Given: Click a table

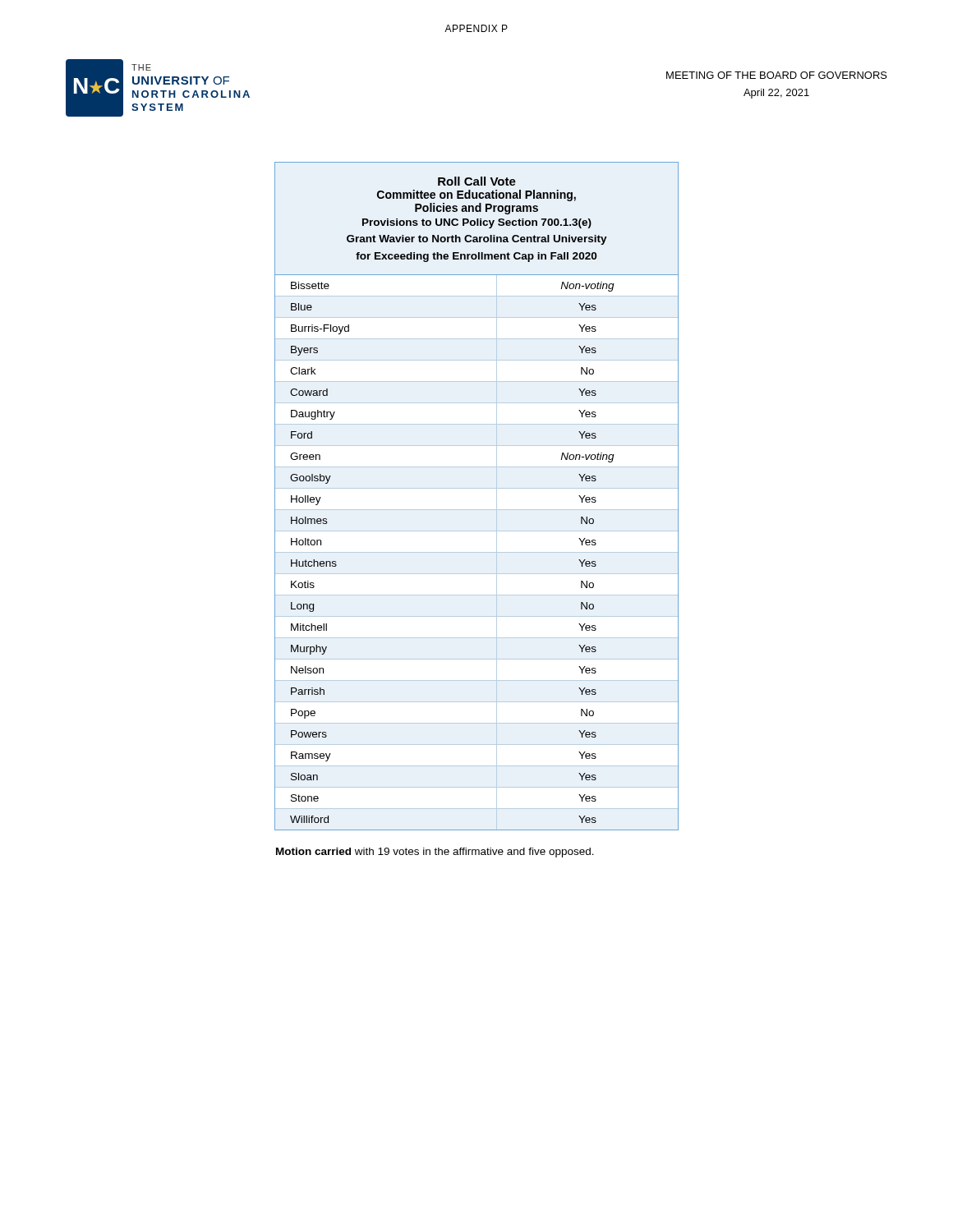Looking at the screenshot, I should pyautogui.click(x=476, y=496).
